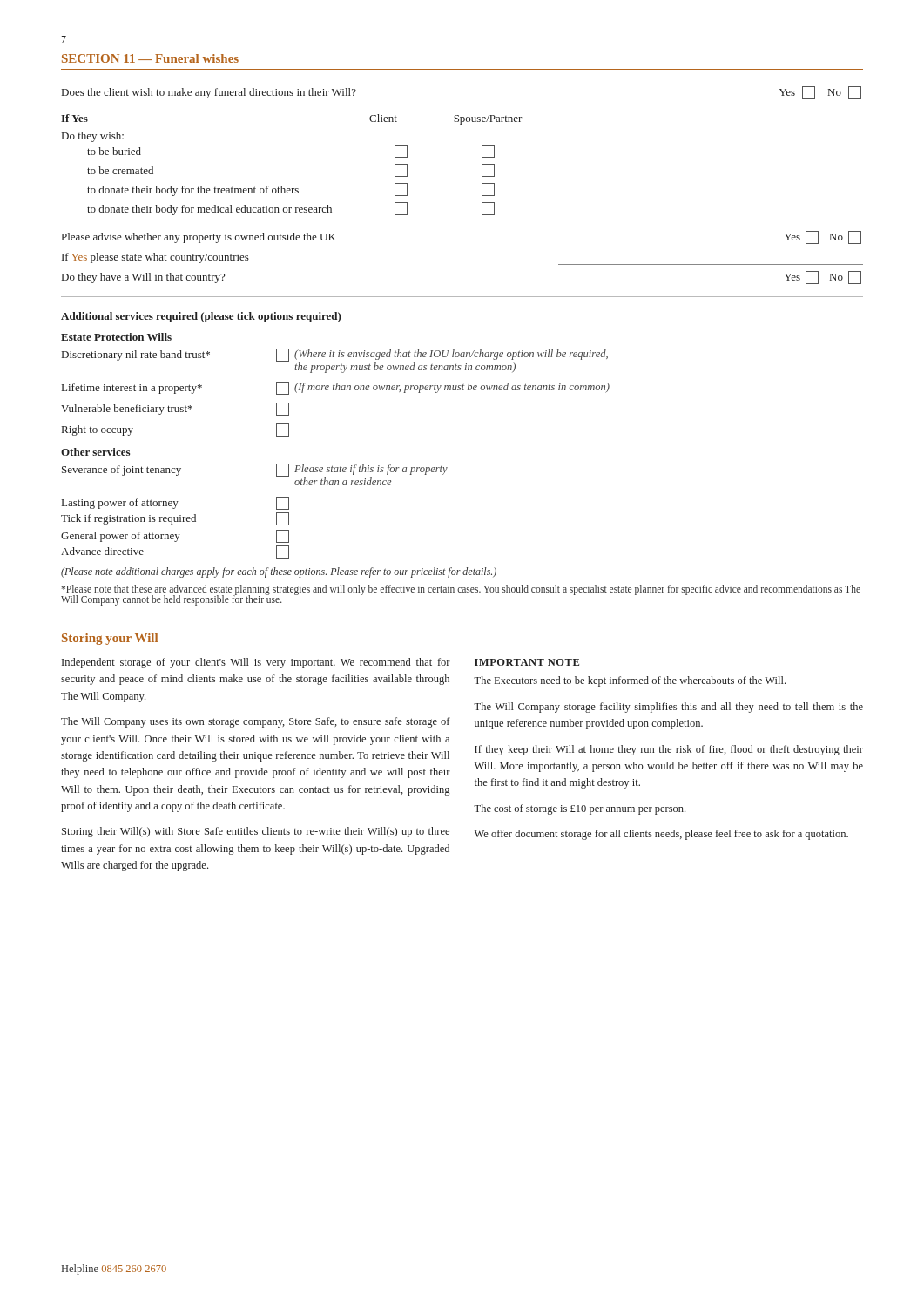
Task: Click the passage that begins "The cost of storage"
Action: pos(580,808)
